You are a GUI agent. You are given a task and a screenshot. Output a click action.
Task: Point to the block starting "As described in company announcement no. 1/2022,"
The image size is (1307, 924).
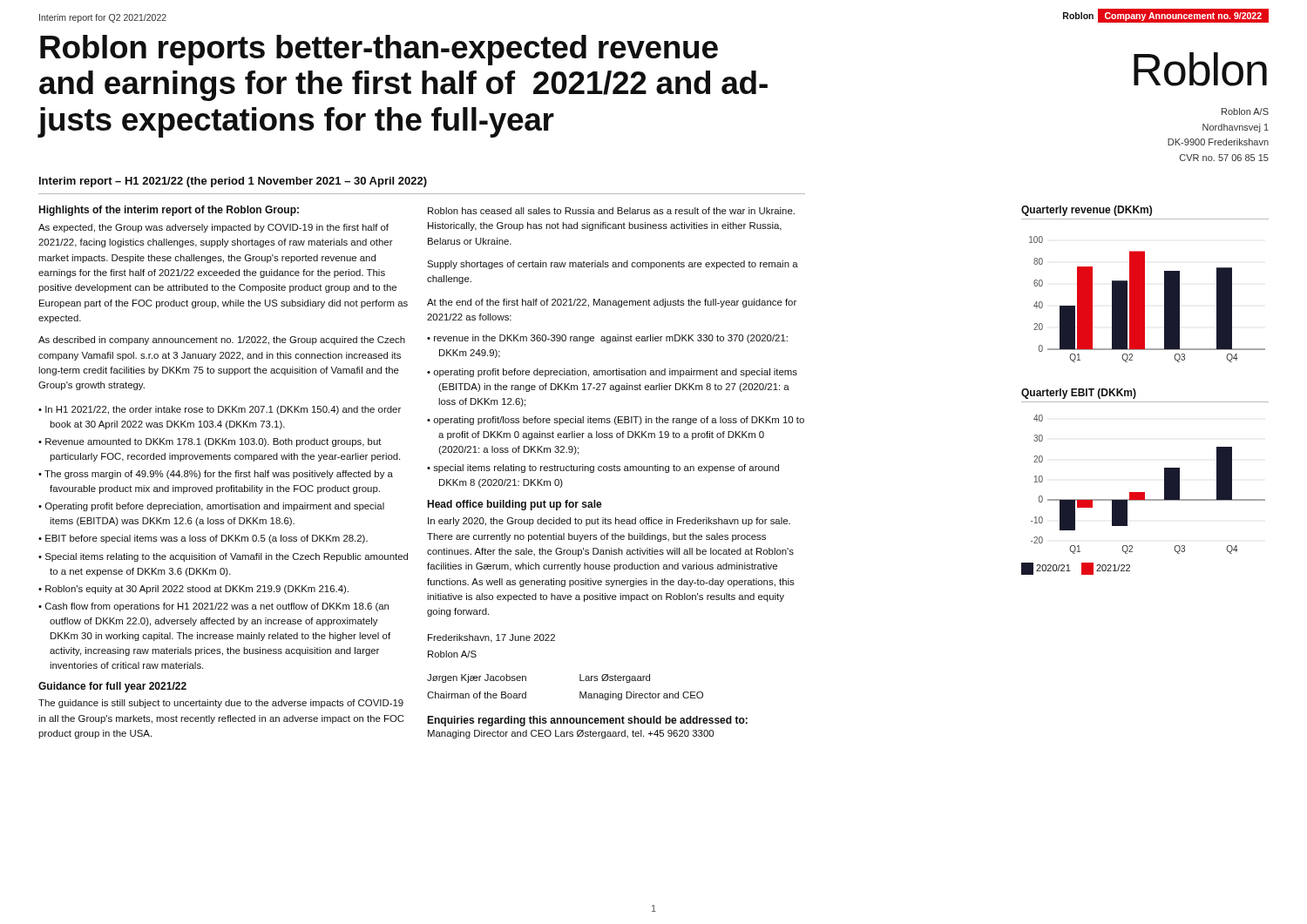coord(222,363)
